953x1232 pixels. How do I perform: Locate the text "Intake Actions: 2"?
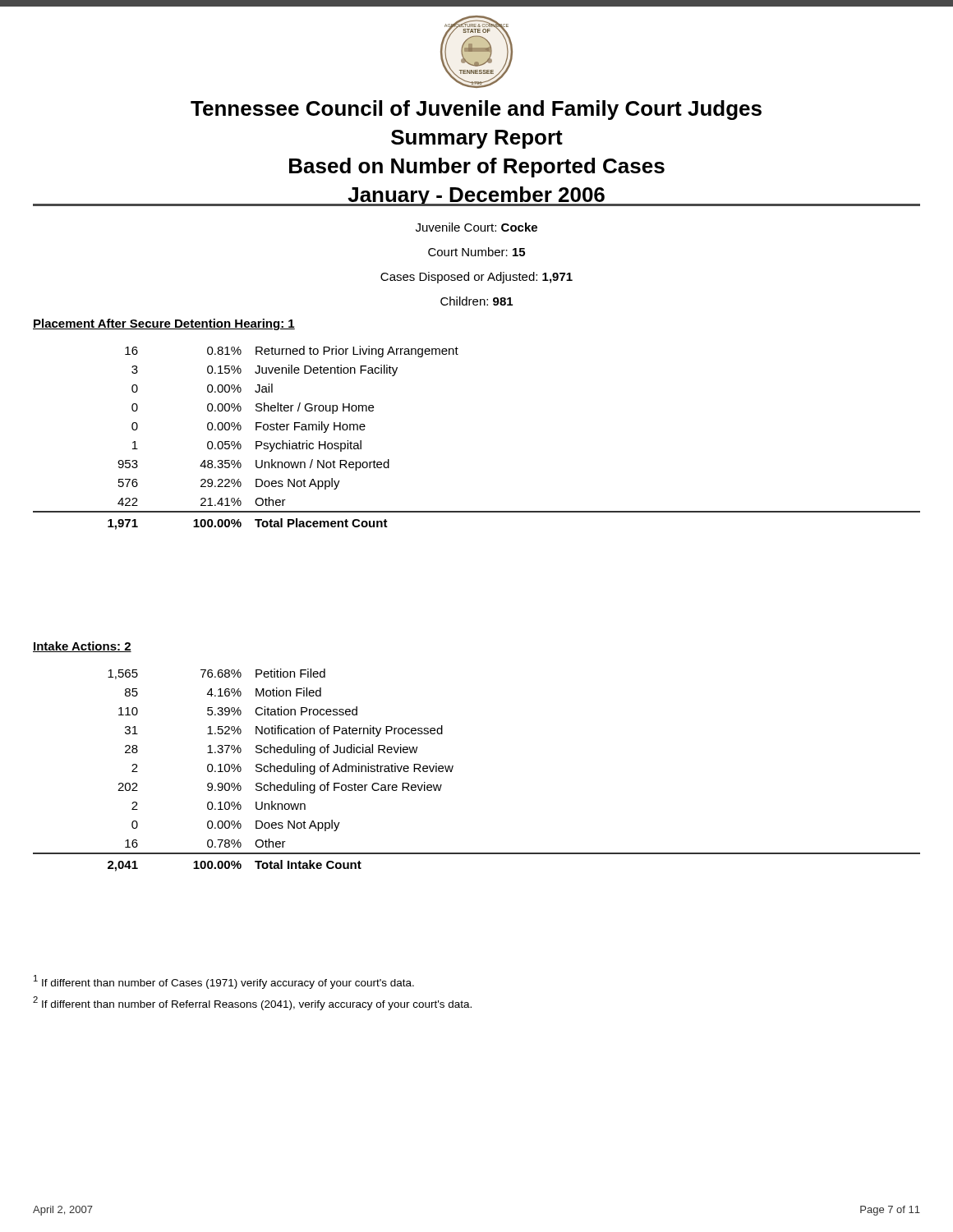click(x=82, y=646)
